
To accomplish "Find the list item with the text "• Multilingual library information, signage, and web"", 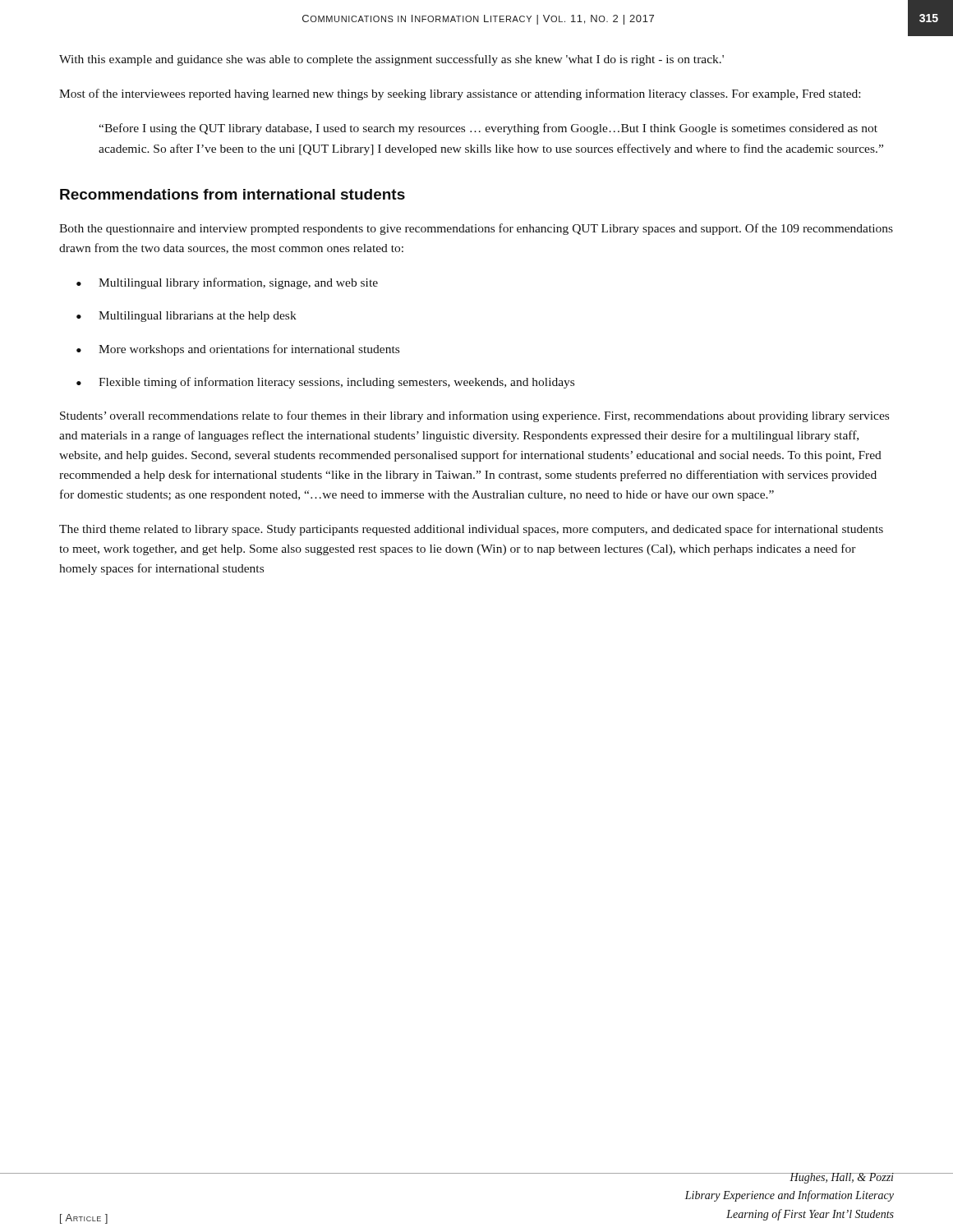I will tap(227, 283).
